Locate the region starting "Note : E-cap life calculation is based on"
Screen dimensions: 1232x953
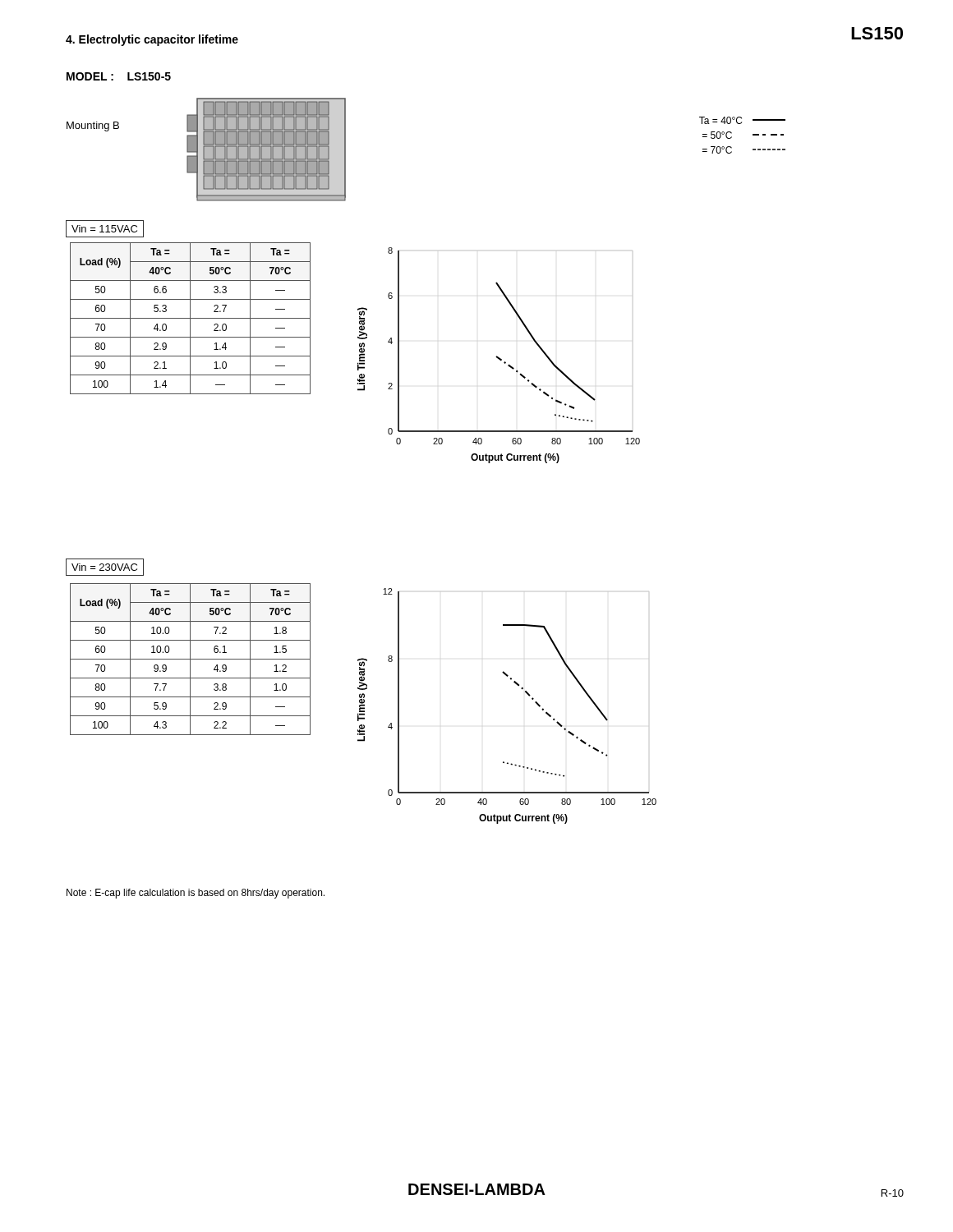pos(196,893)
